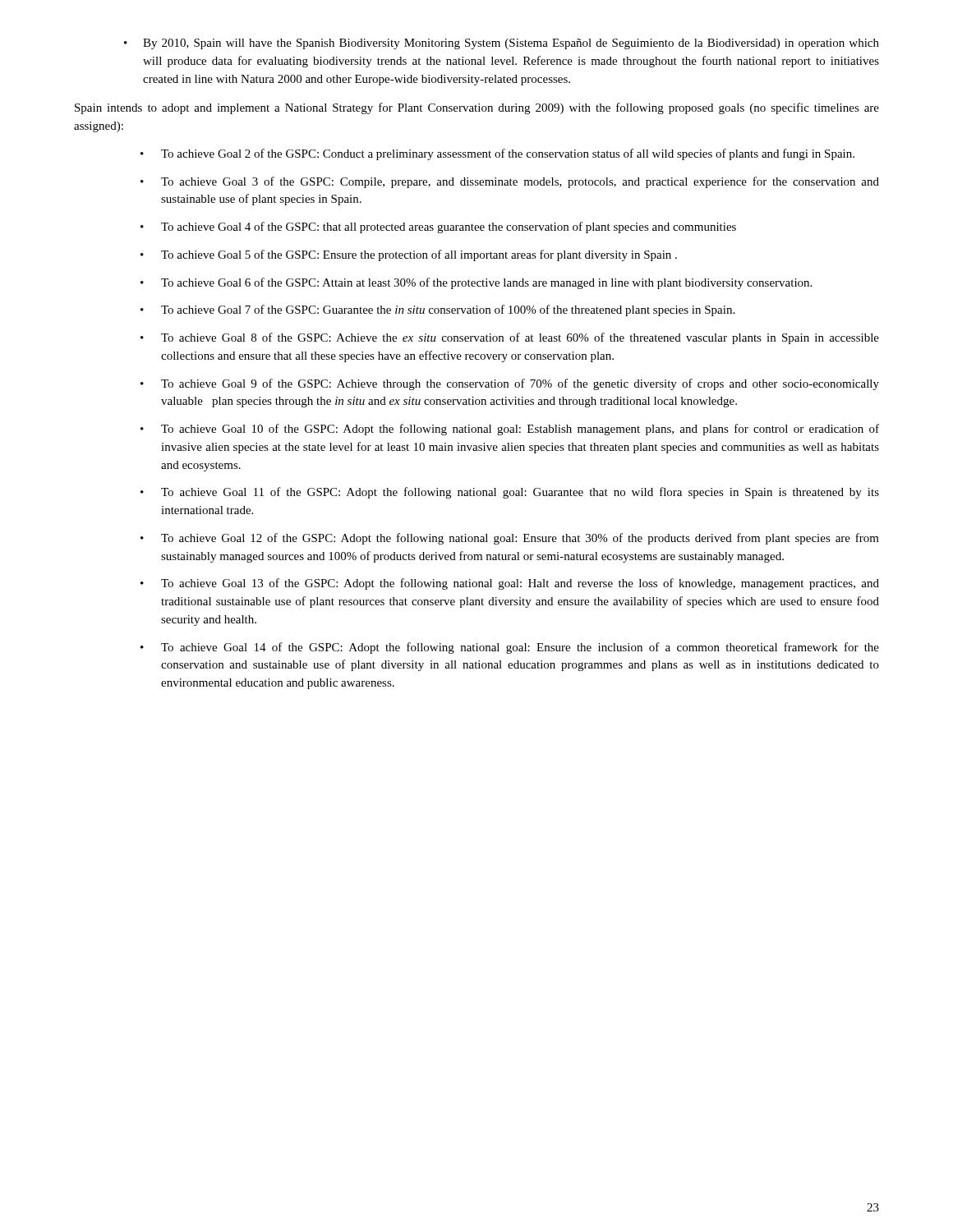Screen dimensions: 1232x953
Task: Click on the text block that says "Spain intends to adopt"
Action: tap(476, 117)
